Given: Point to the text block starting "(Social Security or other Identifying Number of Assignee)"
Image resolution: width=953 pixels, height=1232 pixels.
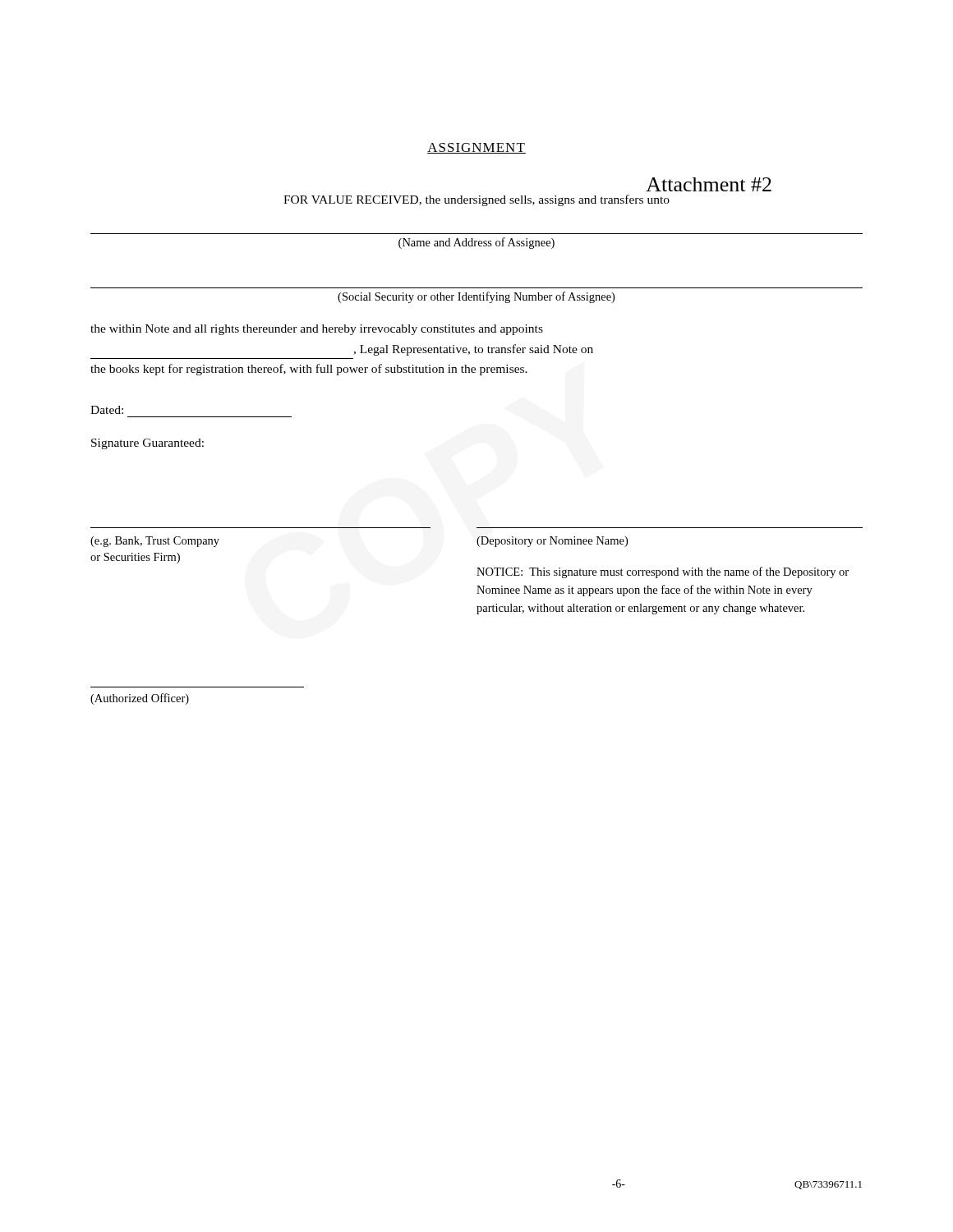Looking at the screenshot, I should 476,296.
